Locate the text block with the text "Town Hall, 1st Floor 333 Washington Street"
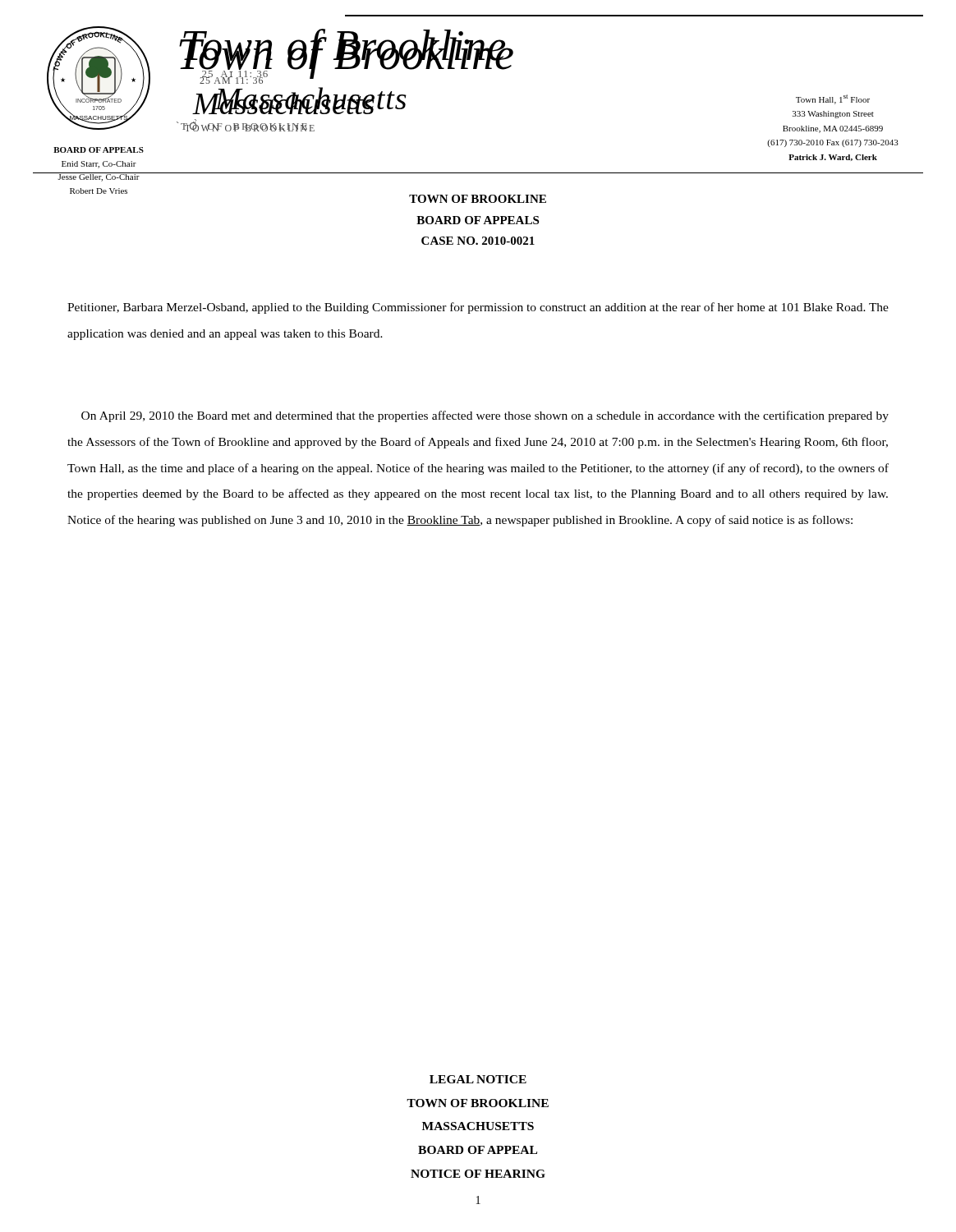 (x=833, y=127)
